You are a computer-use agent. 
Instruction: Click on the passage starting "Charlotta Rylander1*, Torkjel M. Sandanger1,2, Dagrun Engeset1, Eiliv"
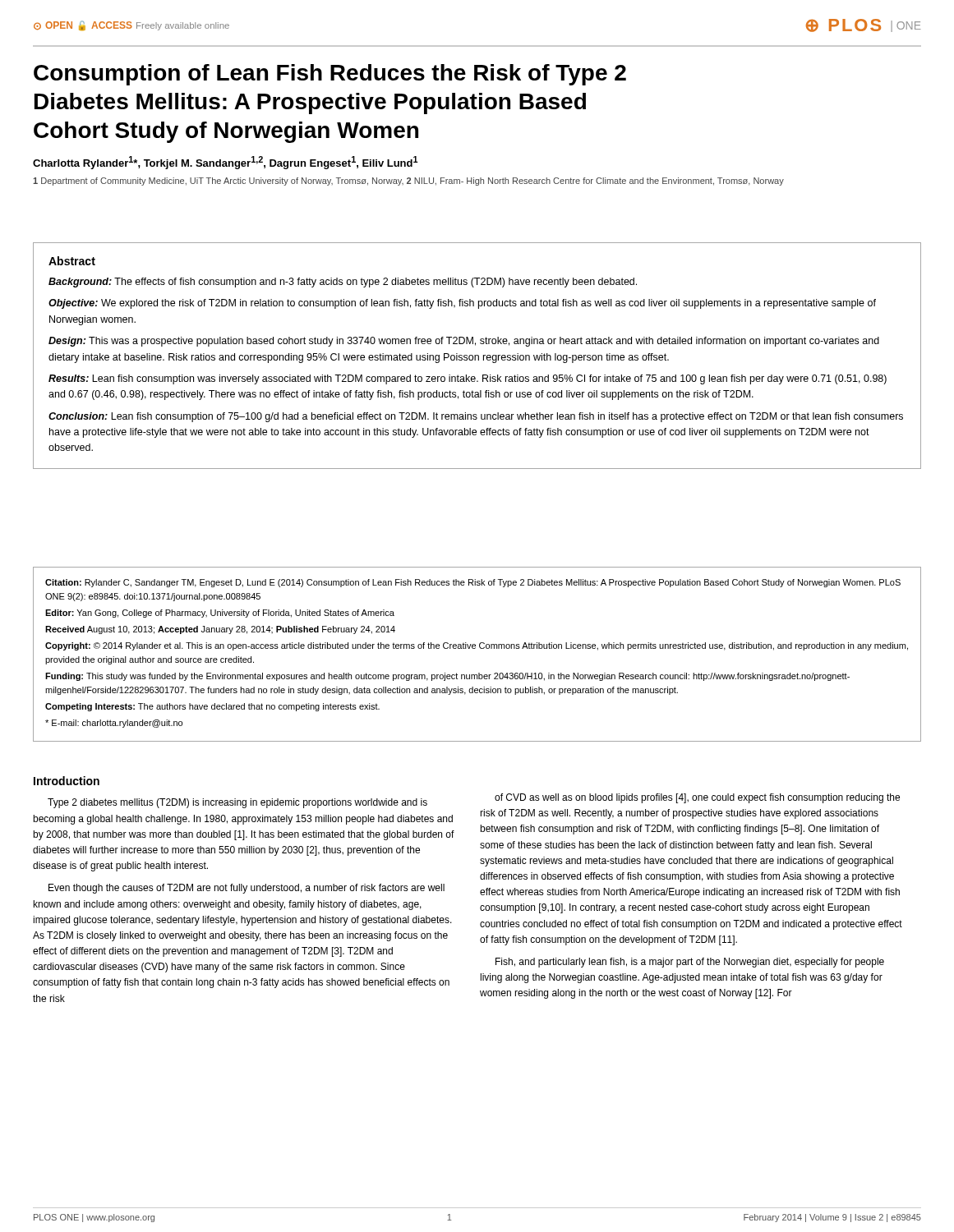coord(225,162)
